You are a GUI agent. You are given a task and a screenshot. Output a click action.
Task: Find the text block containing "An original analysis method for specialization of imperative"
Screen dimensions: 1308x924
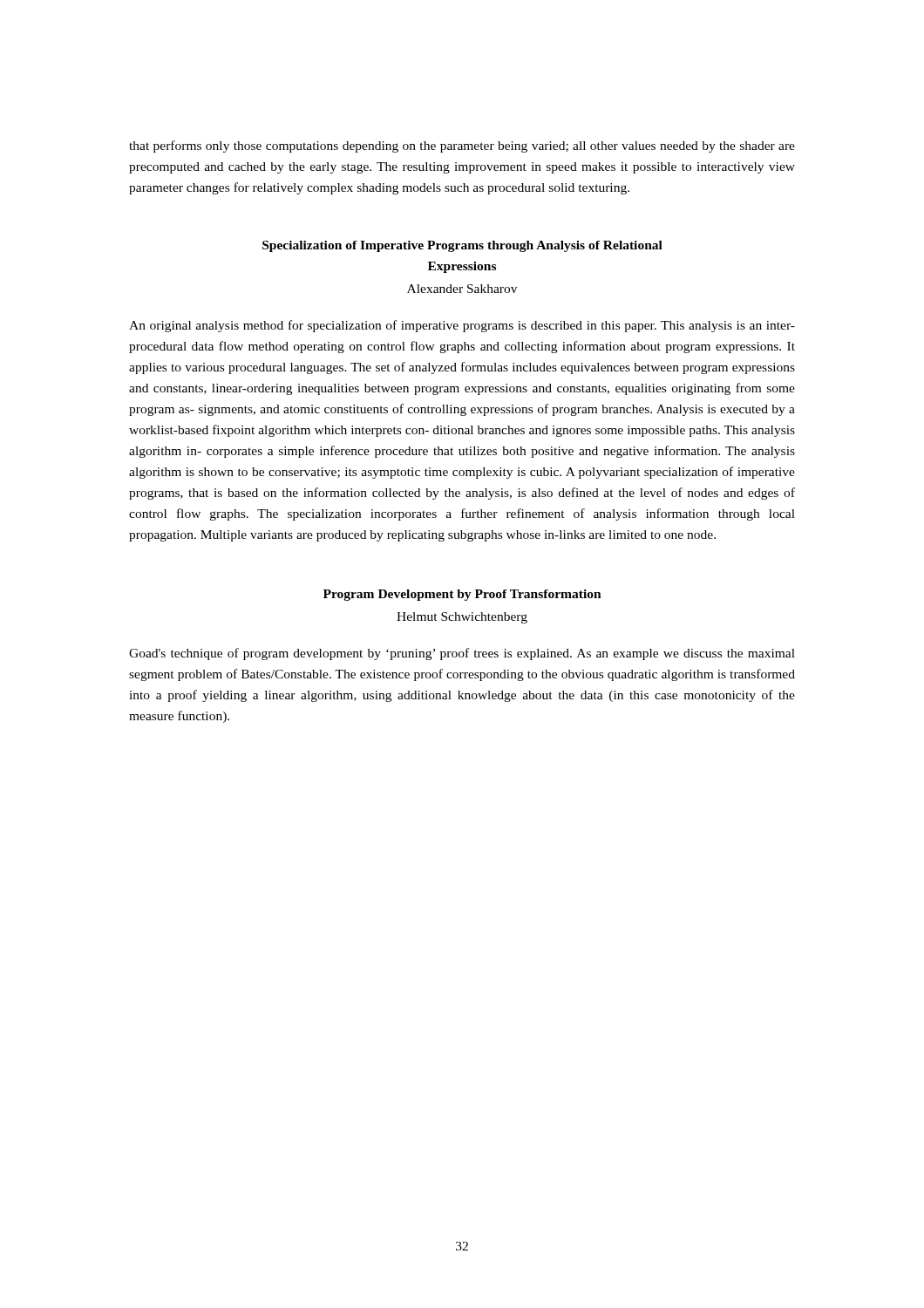[462, 430]
